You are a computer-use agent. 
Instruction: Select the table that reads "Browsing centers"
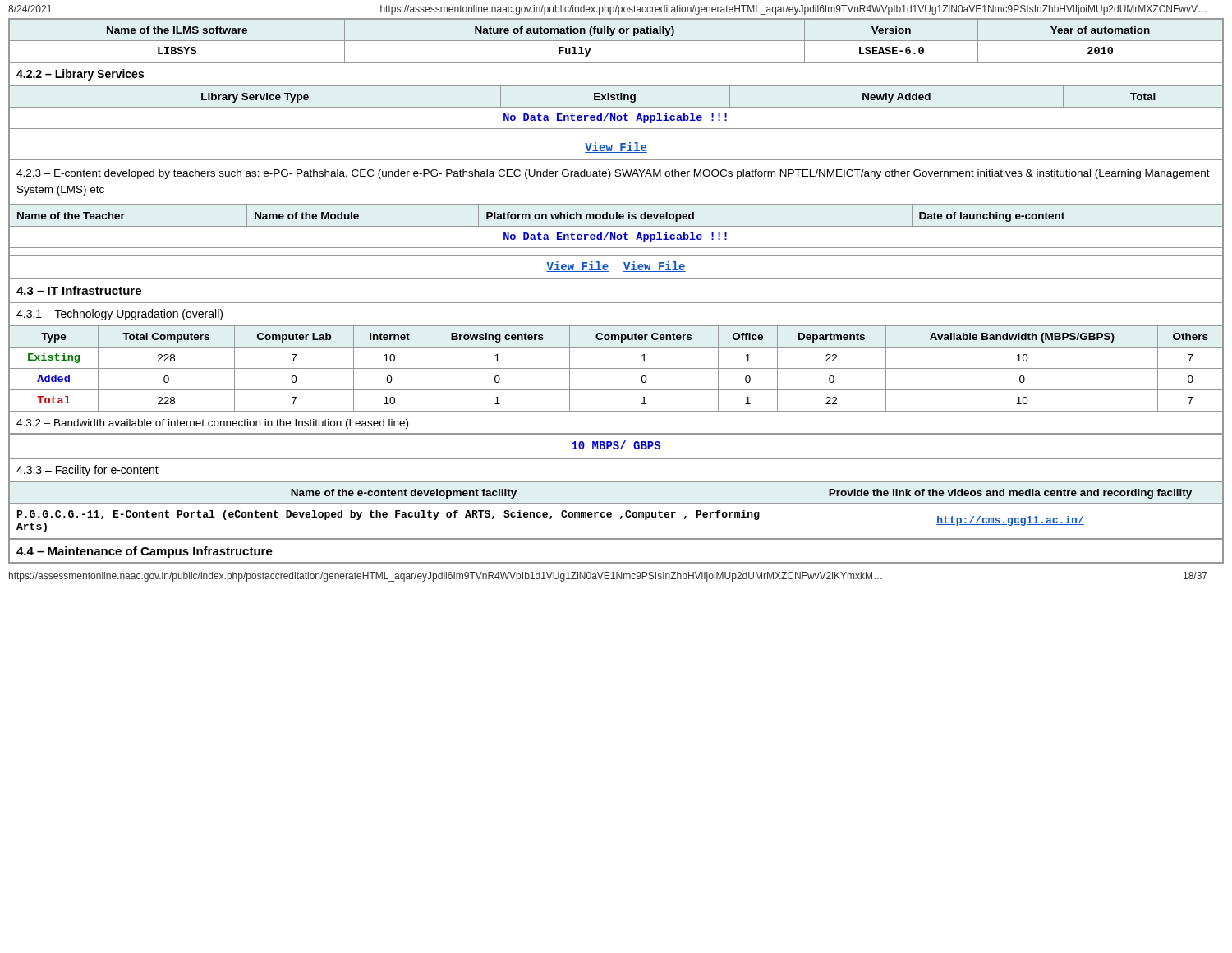[x=616, y=368]
